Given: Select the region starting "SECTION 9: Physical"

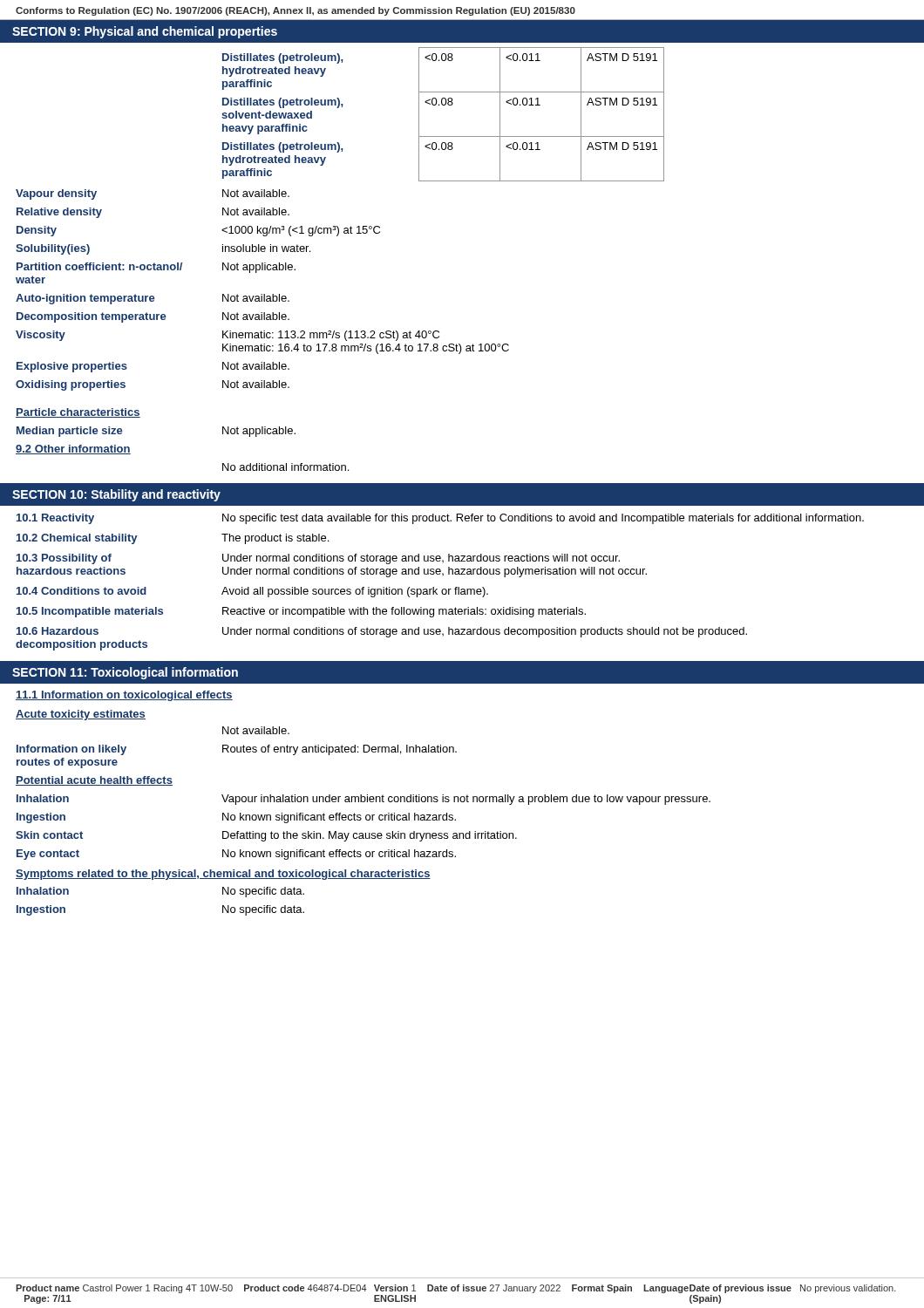Looking at the screenshot, I should coord(145,31).
